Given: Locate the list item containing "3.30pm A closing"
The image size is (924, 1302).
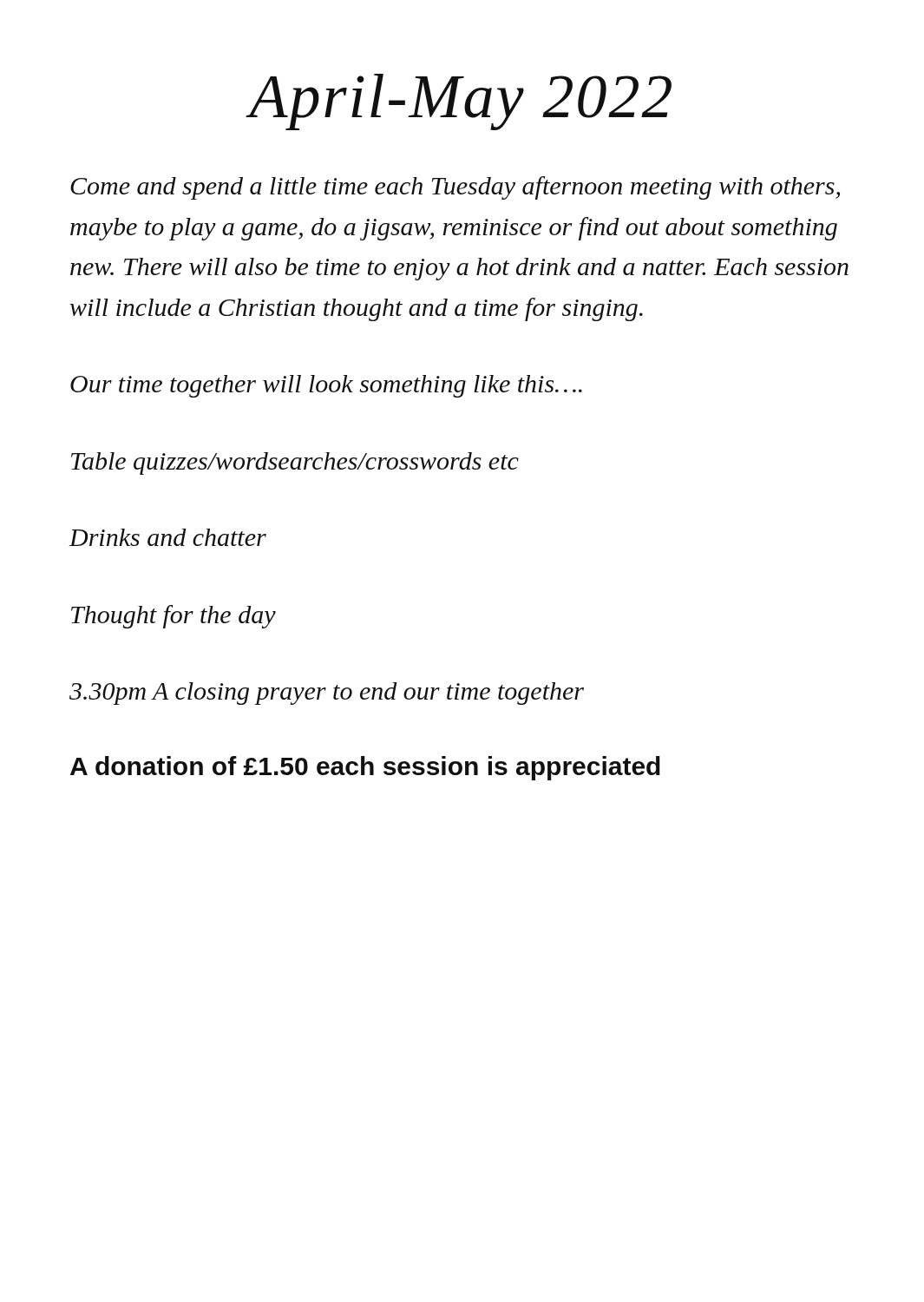Looking at the screenshot, I should click(x=327, y=690).
